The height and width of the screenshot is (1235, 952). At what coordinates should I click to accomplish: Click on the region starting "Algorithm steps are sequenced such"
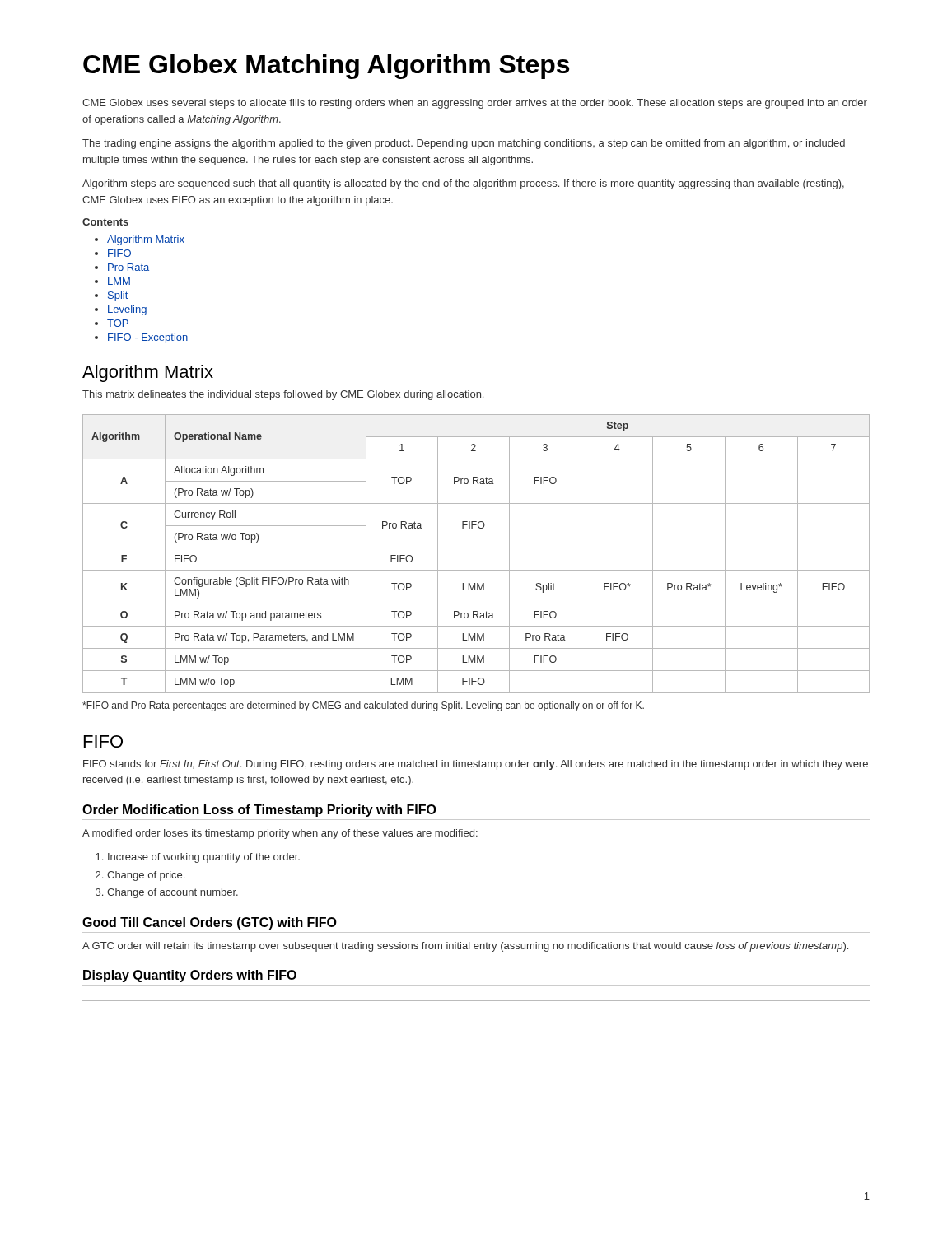pos(464,191)
